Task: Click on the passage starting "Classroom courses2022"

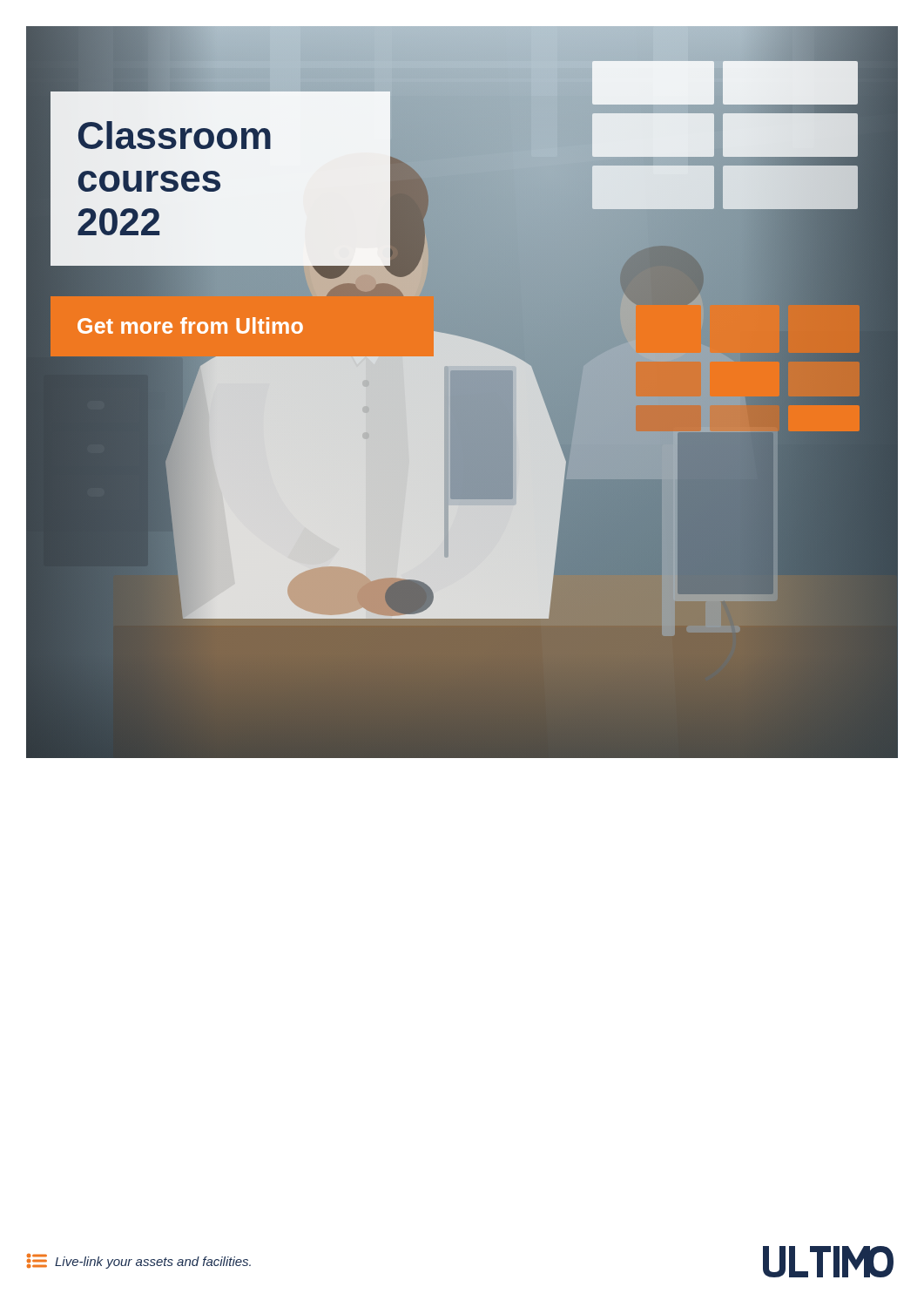Action: click(x=220, y=179)
